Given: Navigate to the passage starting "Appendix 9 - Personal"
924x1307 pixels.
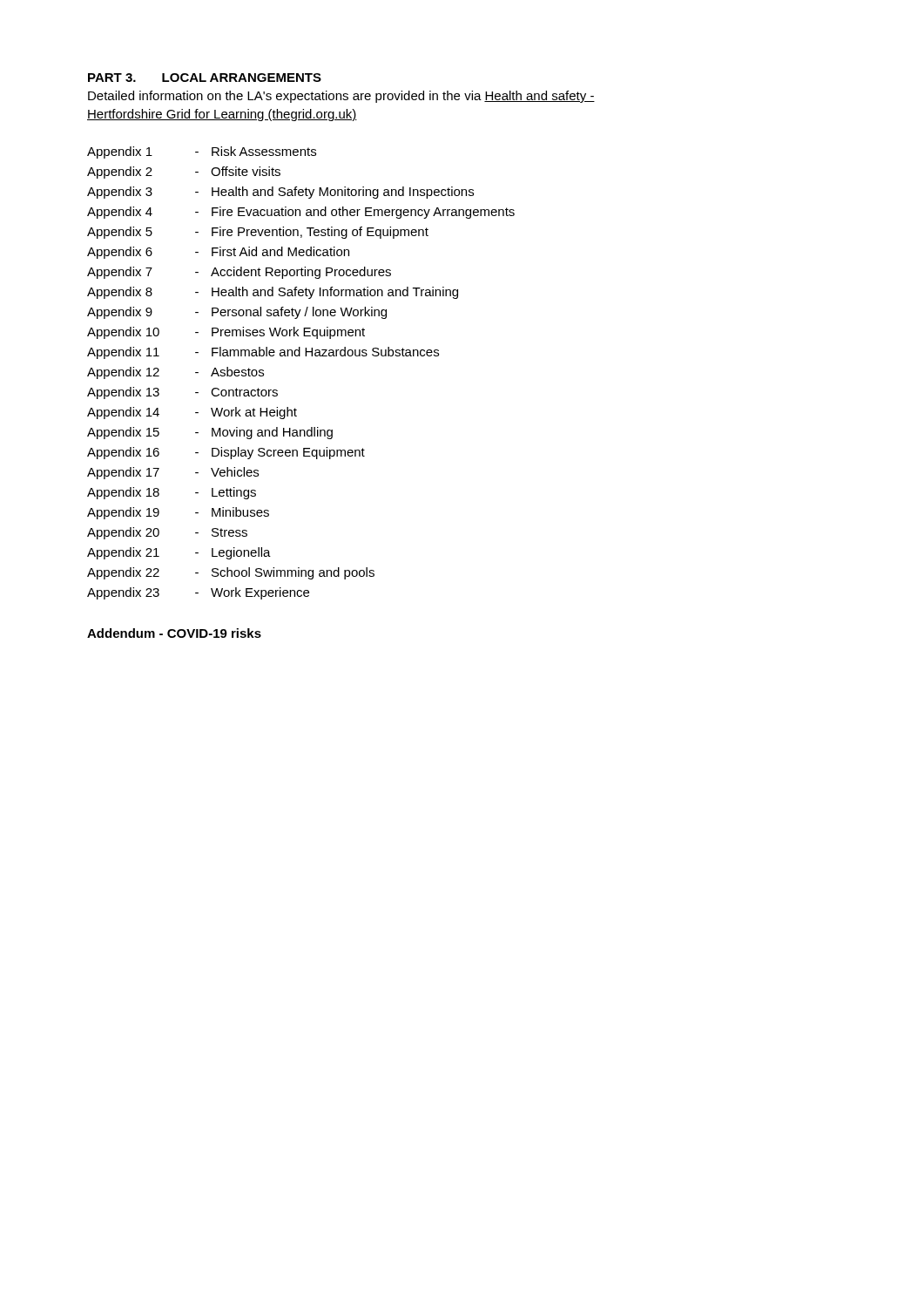Looking at the screenshot, I should [x=237, y=313].
